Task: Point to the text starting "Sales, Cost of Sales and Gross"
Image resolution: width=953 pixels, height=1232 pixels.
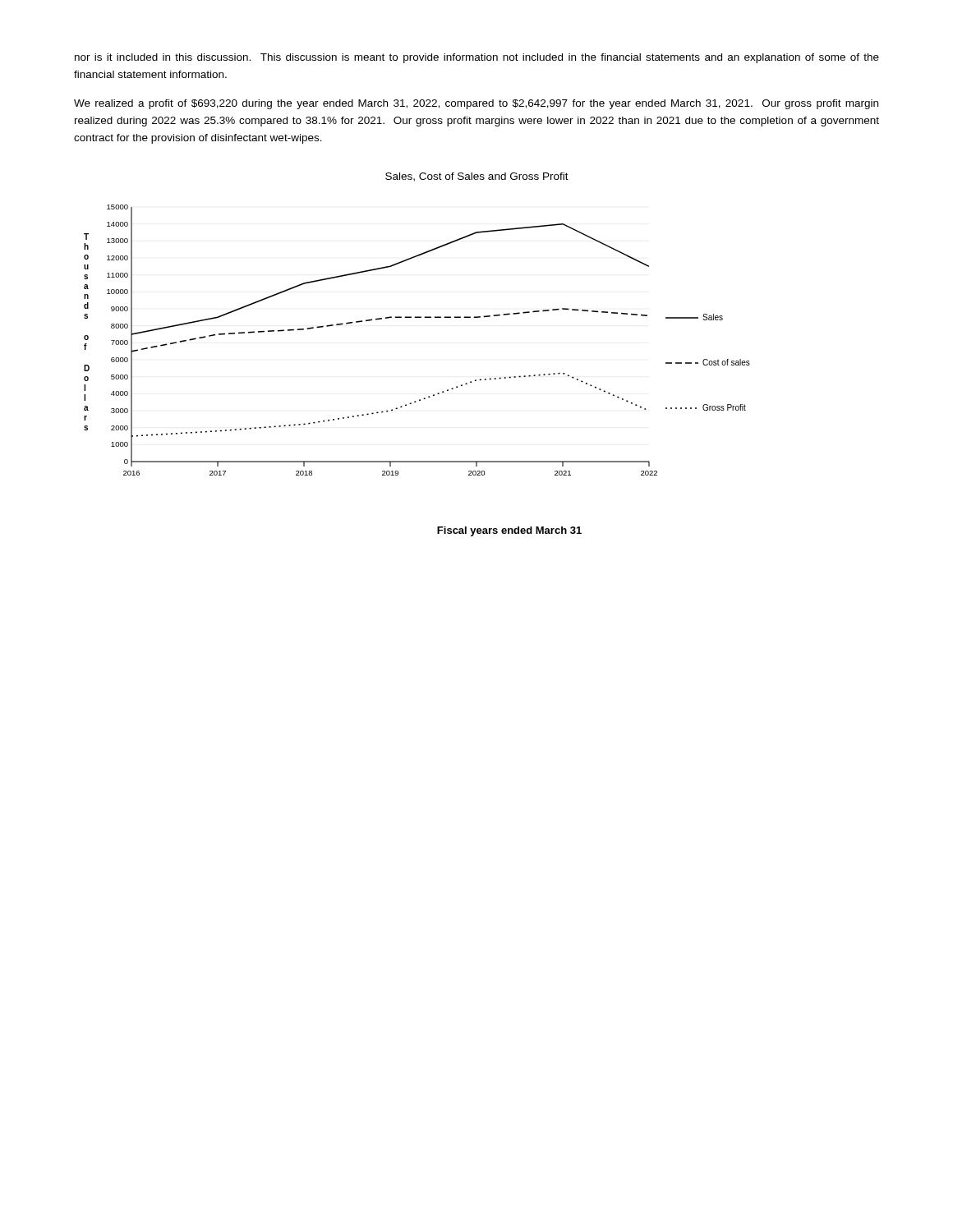Action: coord(476,176)
